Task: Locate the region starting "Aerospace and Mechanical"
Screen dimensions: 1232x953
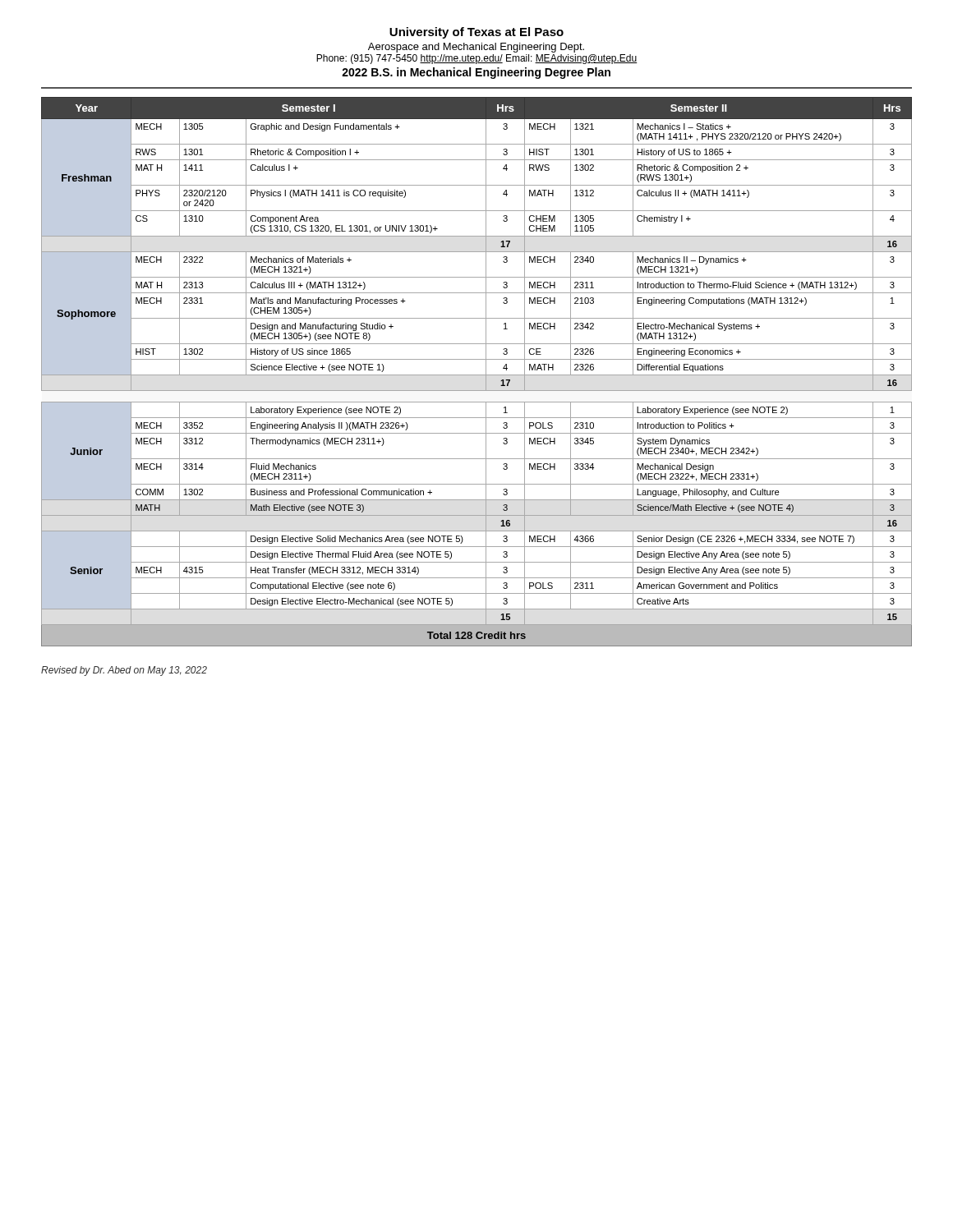Action: click(476, 52)
